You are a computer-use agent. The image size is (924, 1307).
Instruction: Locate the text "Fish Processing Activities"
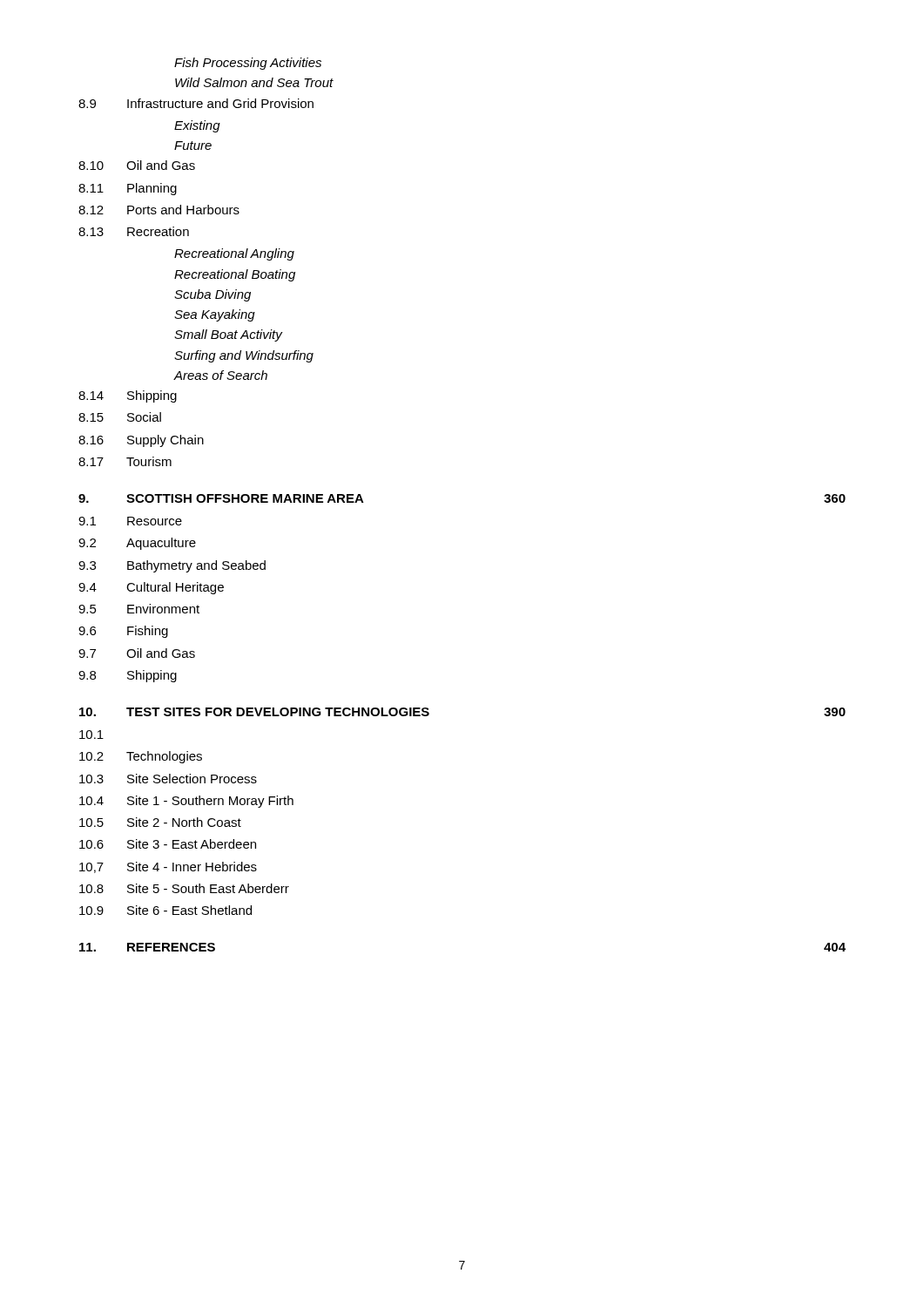[x=248, y=64]
